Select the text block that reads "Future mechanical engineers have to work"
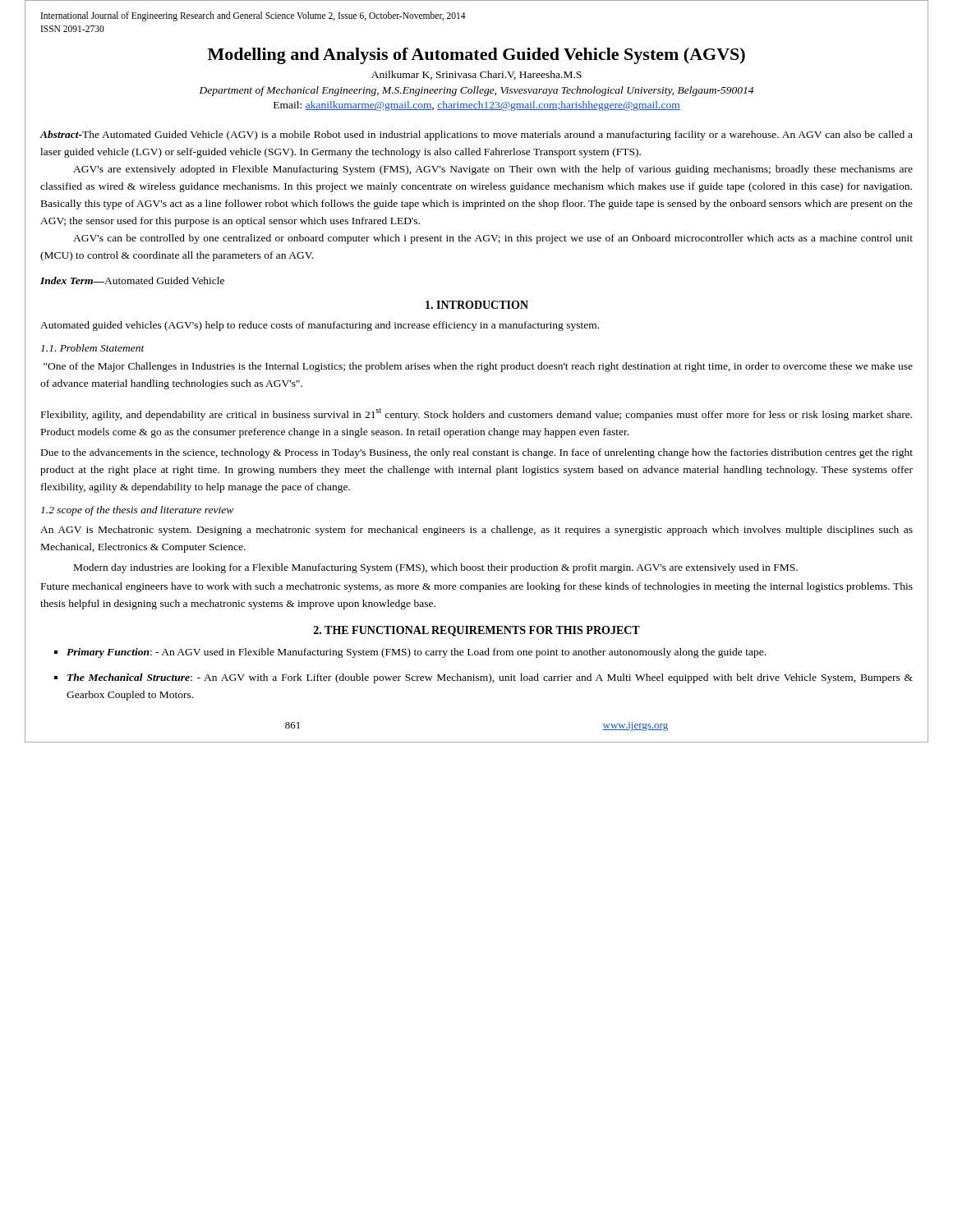The width and height of the screenshot is (953, 1232). tap(476, 595)
